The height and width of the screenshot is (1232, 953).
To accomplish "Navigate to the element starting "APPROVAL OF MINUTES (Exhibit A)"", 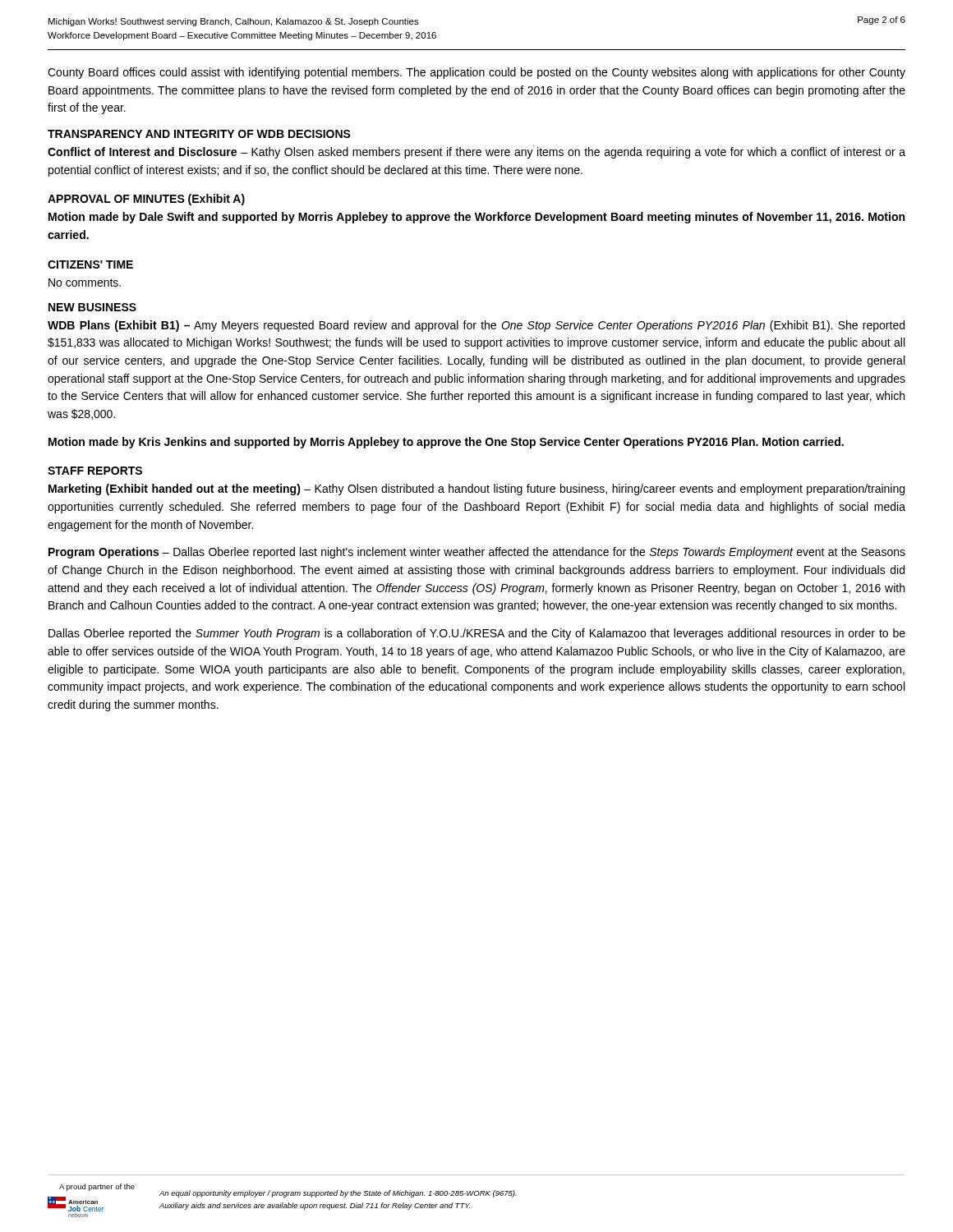I will point(146,199).
